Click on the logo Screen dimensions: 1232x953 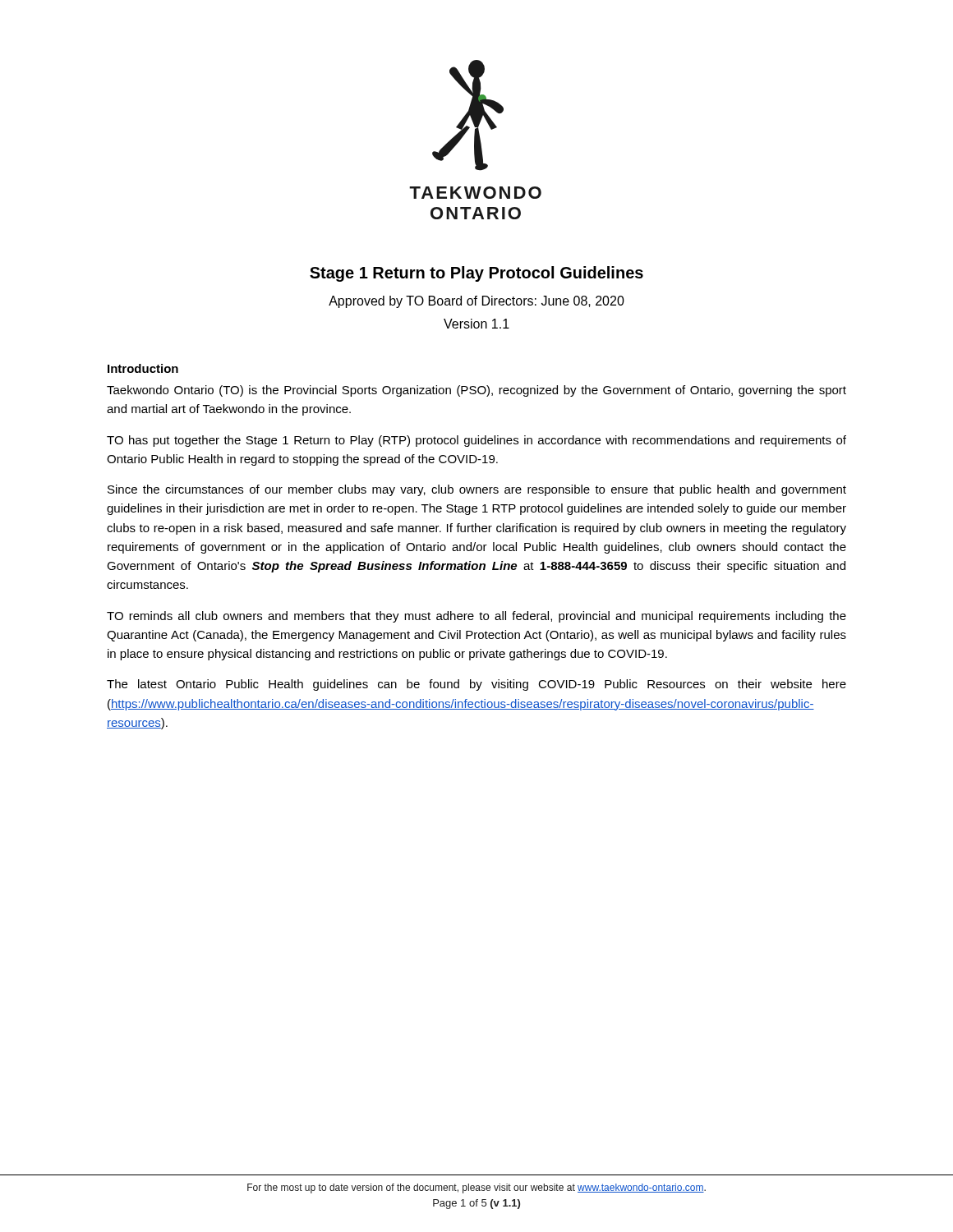(x=476, y=112)
